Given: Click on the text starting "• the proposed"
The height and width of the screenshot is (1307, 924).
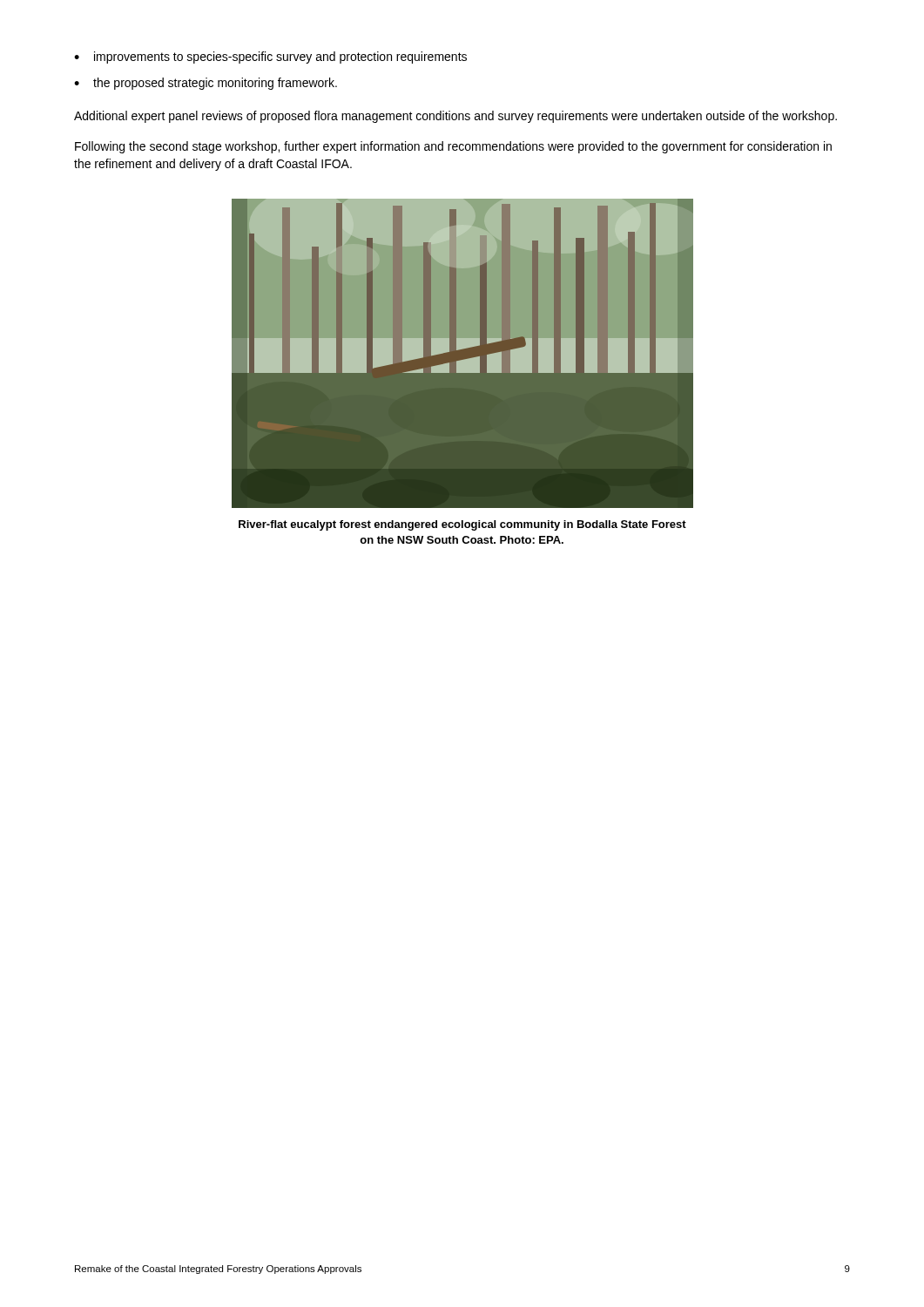Looking at the screenshot, I should (206, 85).
